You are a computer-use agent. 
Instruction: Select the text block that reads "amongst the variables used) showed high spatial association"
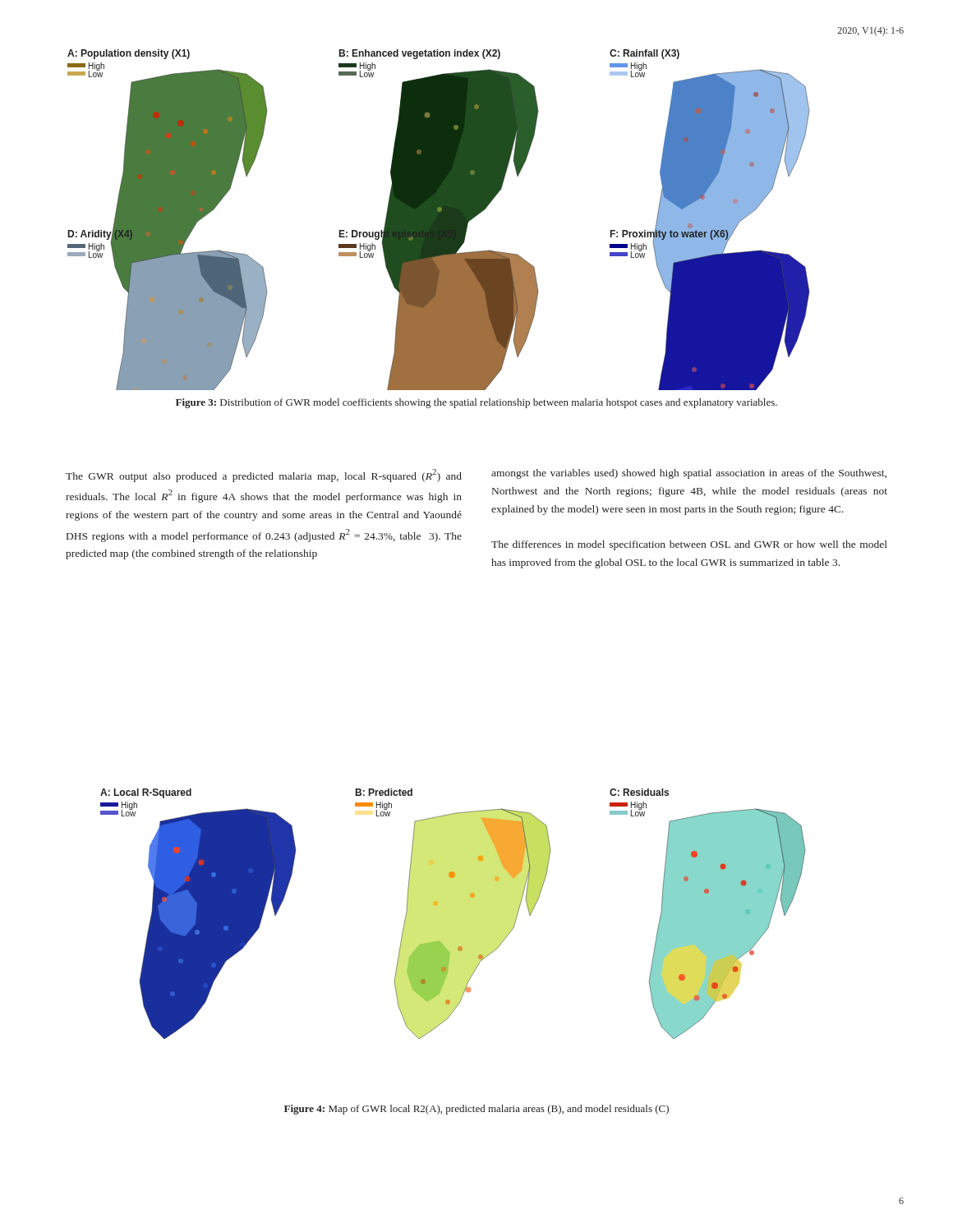689,518
